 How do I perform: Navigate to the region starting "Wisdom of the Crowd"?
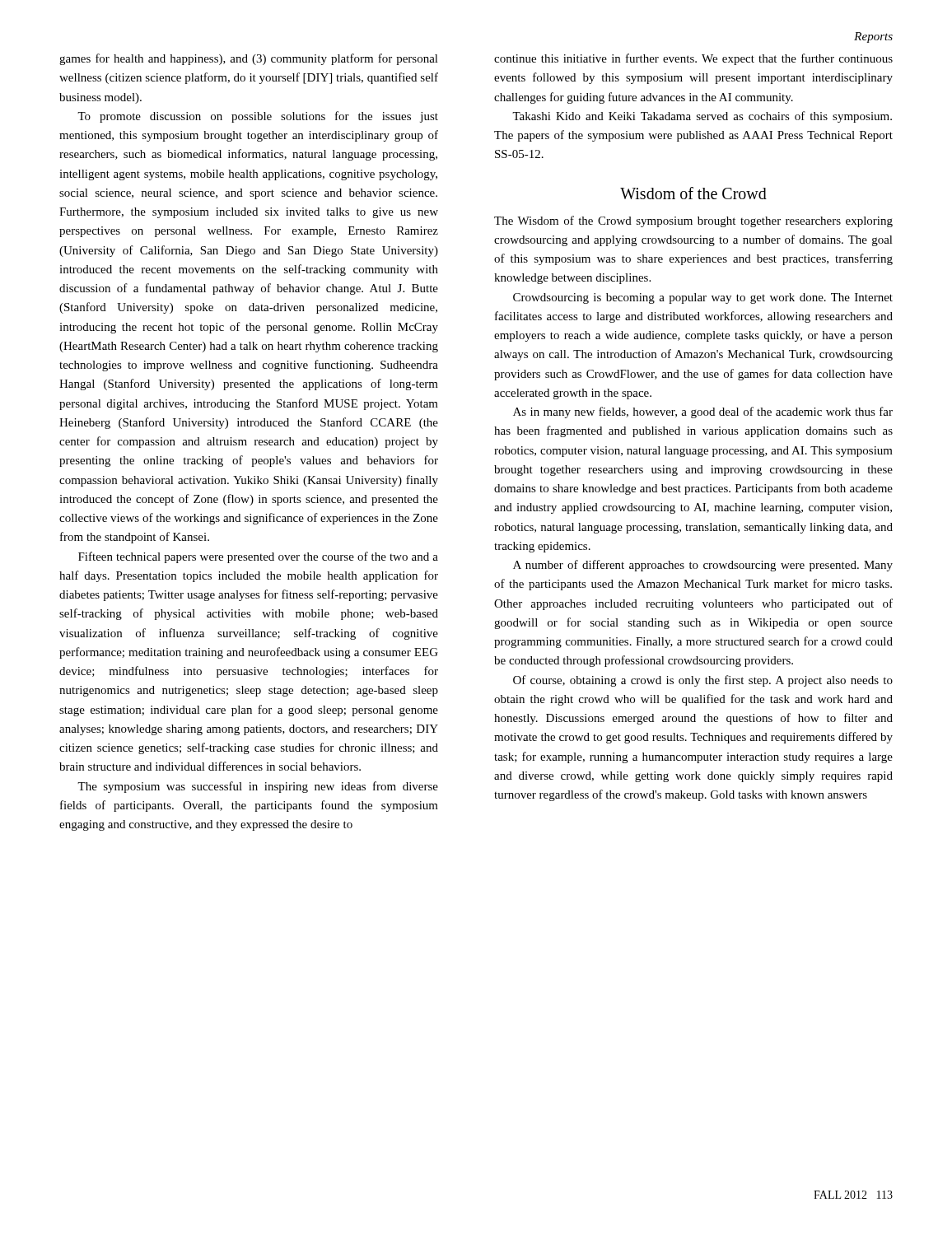[693, 193]
